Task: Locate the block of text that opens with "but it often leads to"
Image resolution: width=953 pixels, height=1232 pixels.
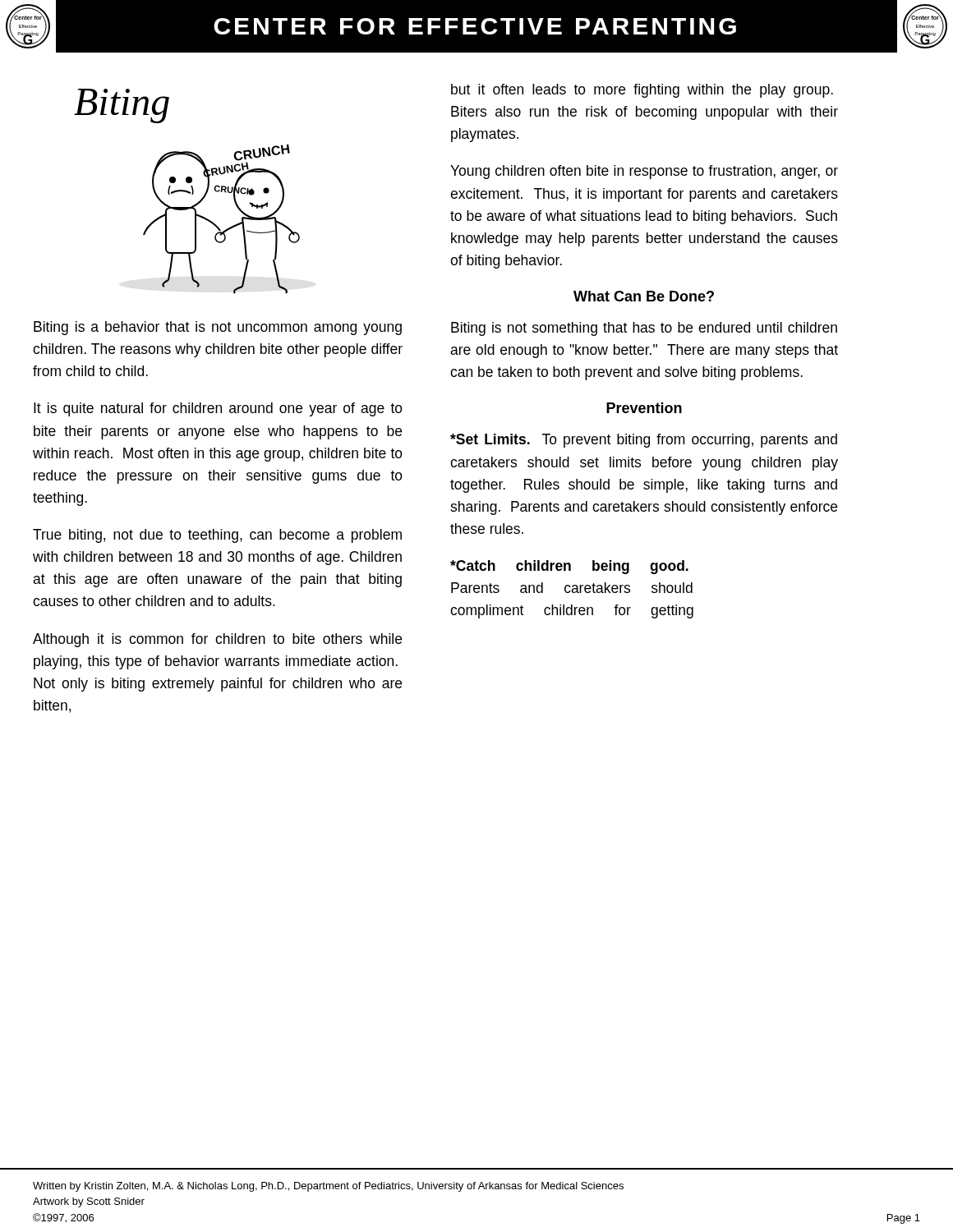Action: tap(644, 112)
